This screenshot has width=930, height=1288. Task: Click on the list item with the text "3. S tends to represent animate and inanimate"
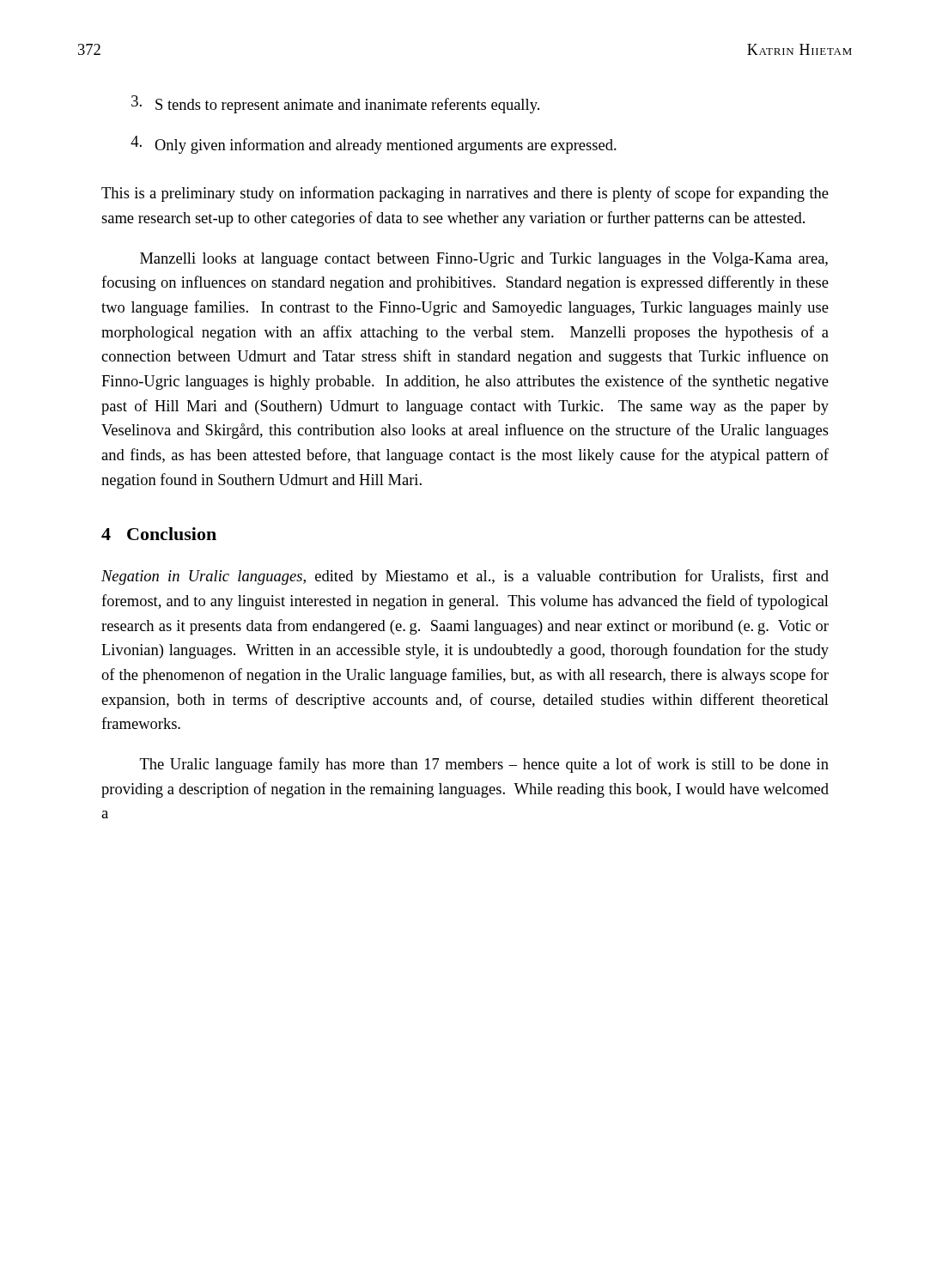(x=465, y=105)
